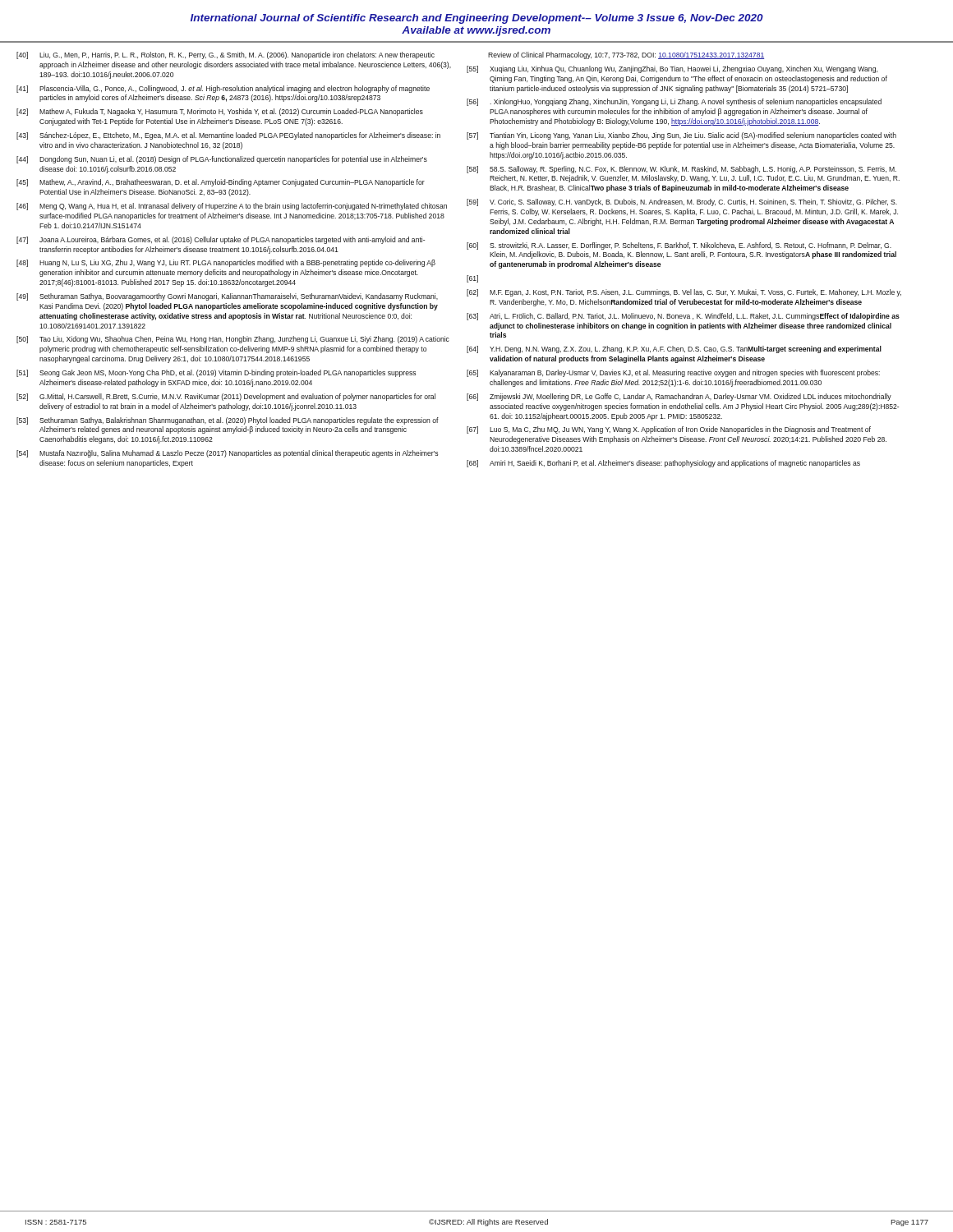The height and width of the screenshot is (1232, 953).
Task: Where is the passage that starts "[54] Mustafa Nazıroğlu, Salina Muhamad &"?
Action: pyautogui.click(x=234, y=459)
